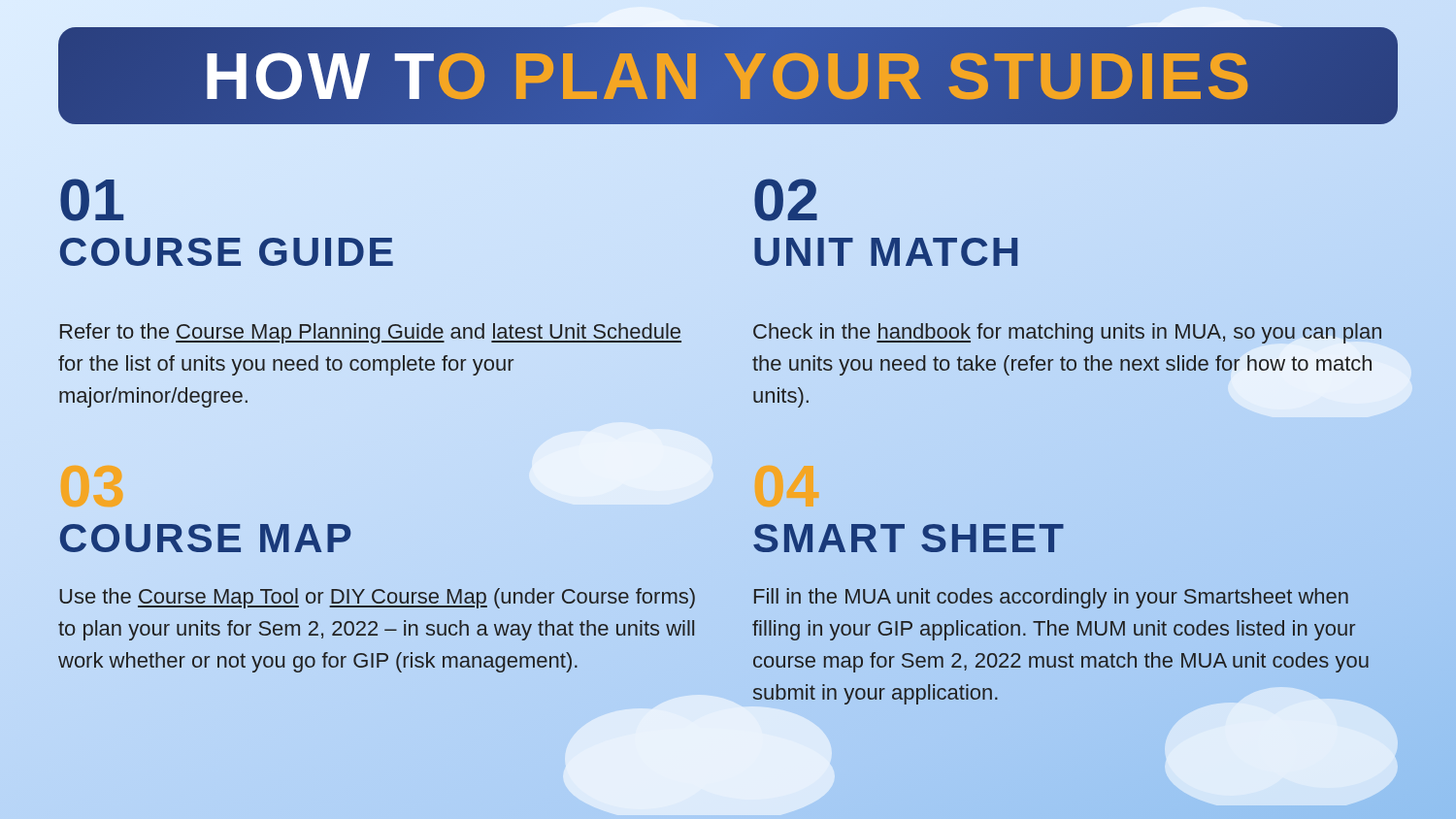Screen dimensions: 819x1456
Task: Point to the block beginning "Check in the handbook"
Action: tap(1067, 363)
